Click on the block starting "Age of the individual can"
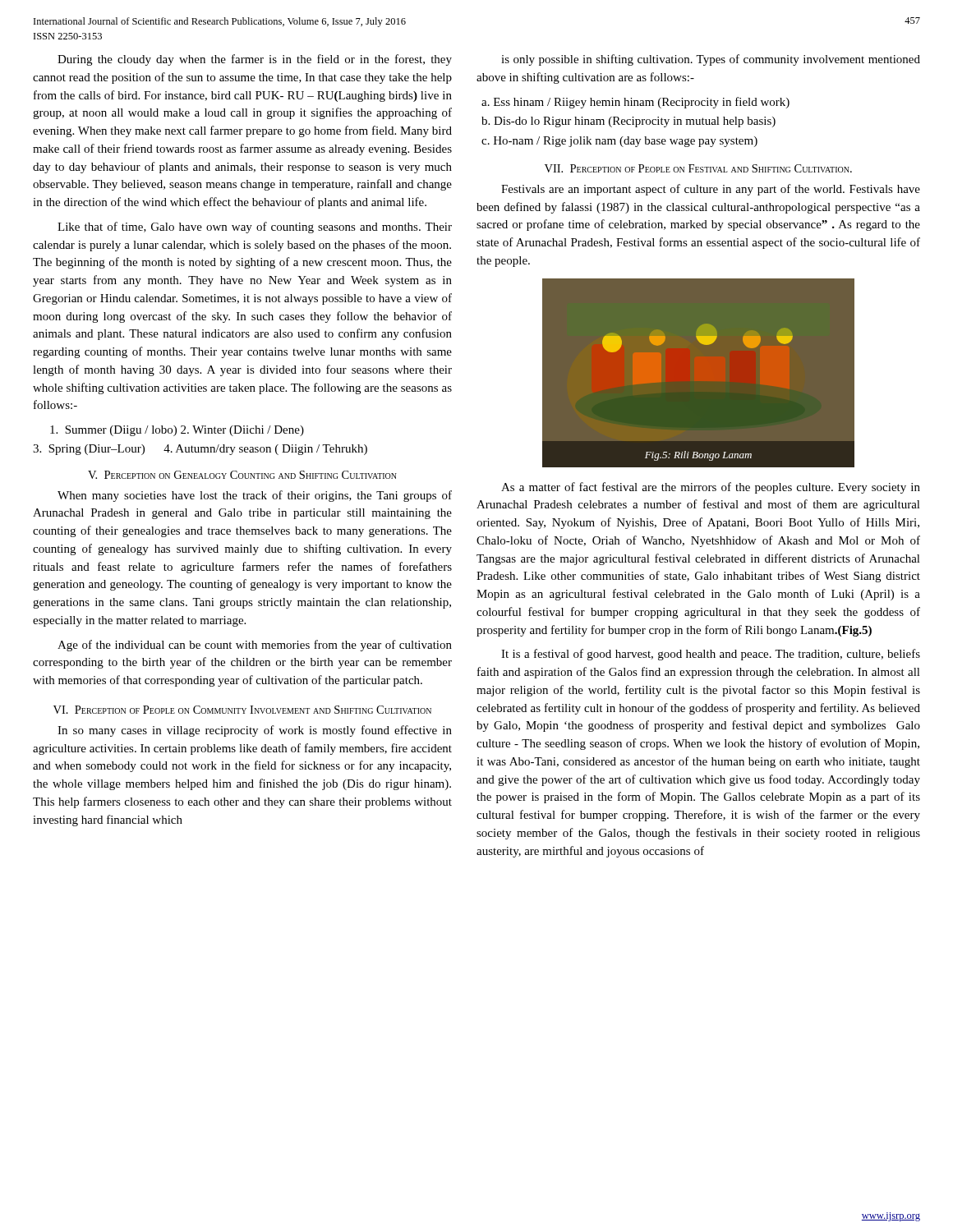The width and height of the screenshot is (953, 1232). click(x=242, y=663)
